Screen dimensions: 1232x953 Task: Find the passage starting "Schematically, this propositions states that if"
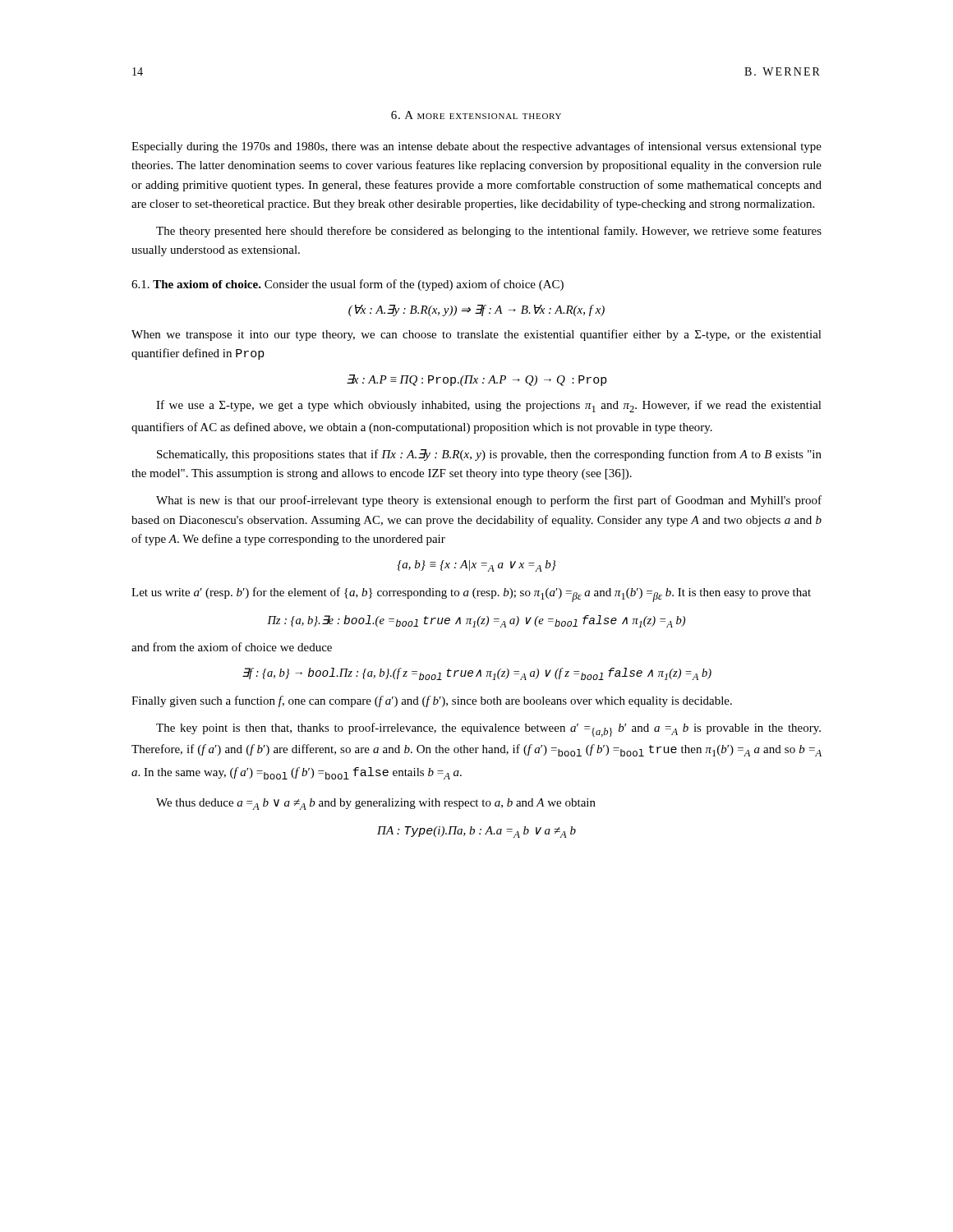(x=476, y=464)
